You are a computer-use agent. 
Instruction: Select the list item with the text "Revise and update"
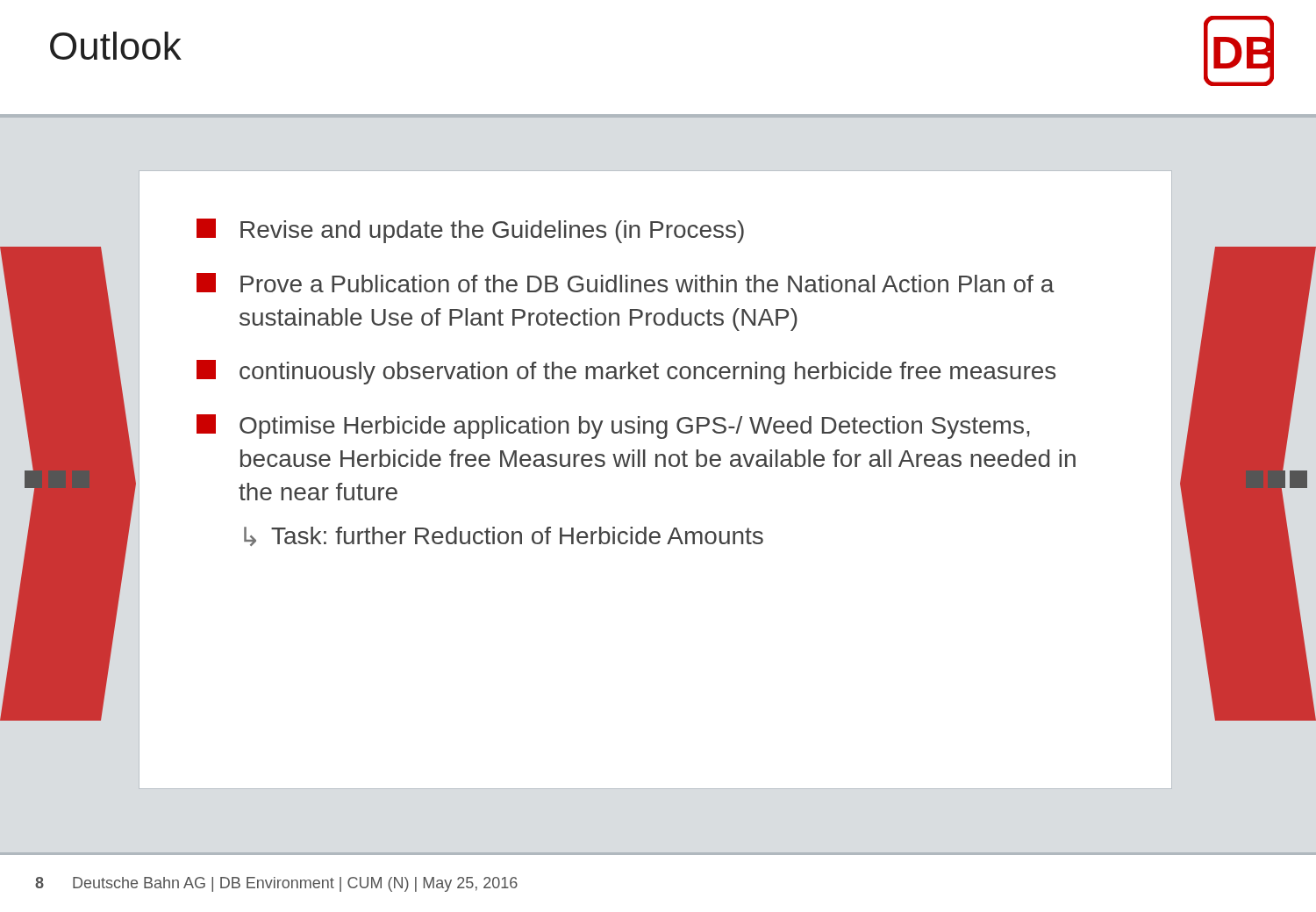point(471,230)
